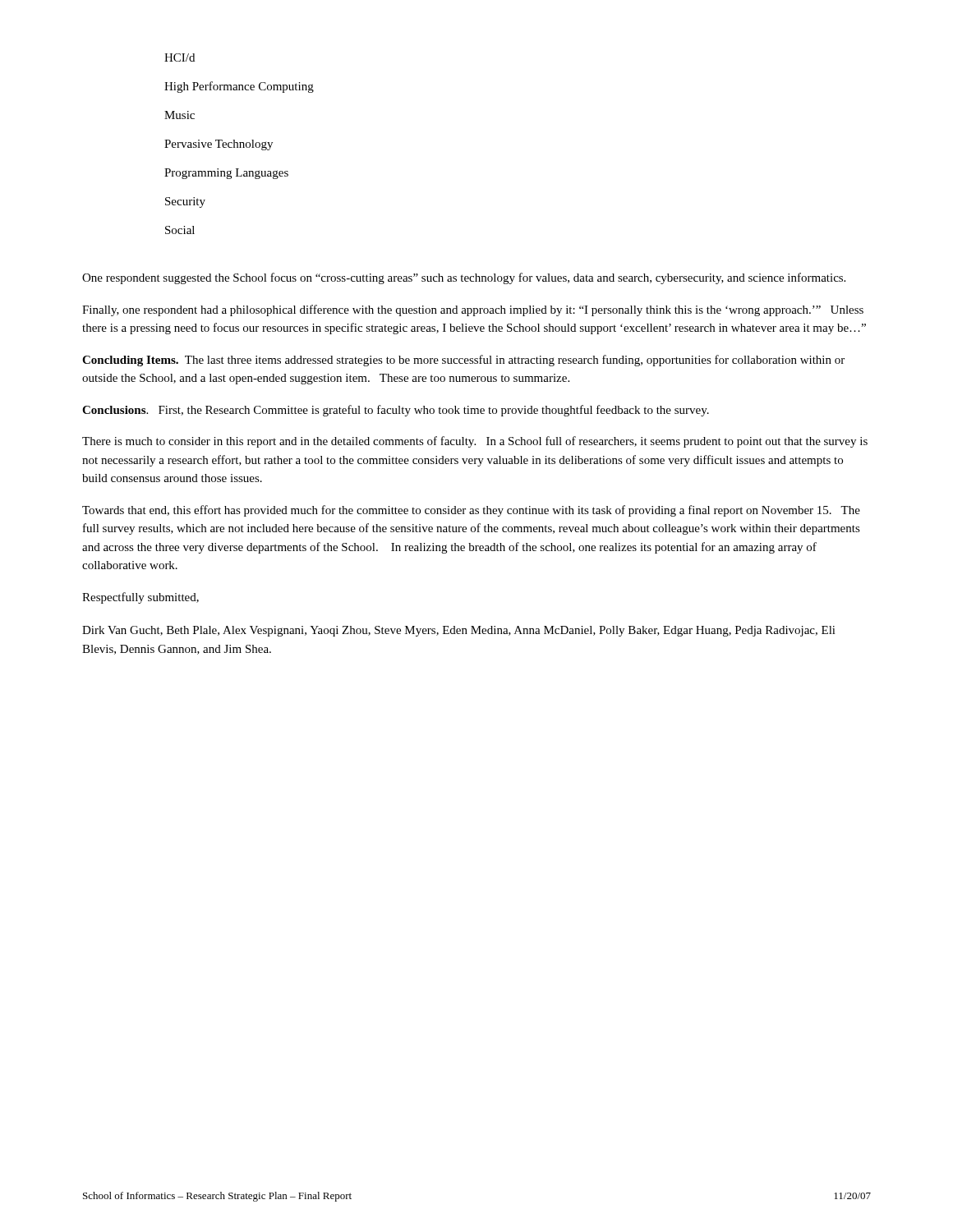Select the text starting "Dirk Van Gucht, Beth Plale, Alex"
This screenshot has height=1232, width=953.
(459, 639)
